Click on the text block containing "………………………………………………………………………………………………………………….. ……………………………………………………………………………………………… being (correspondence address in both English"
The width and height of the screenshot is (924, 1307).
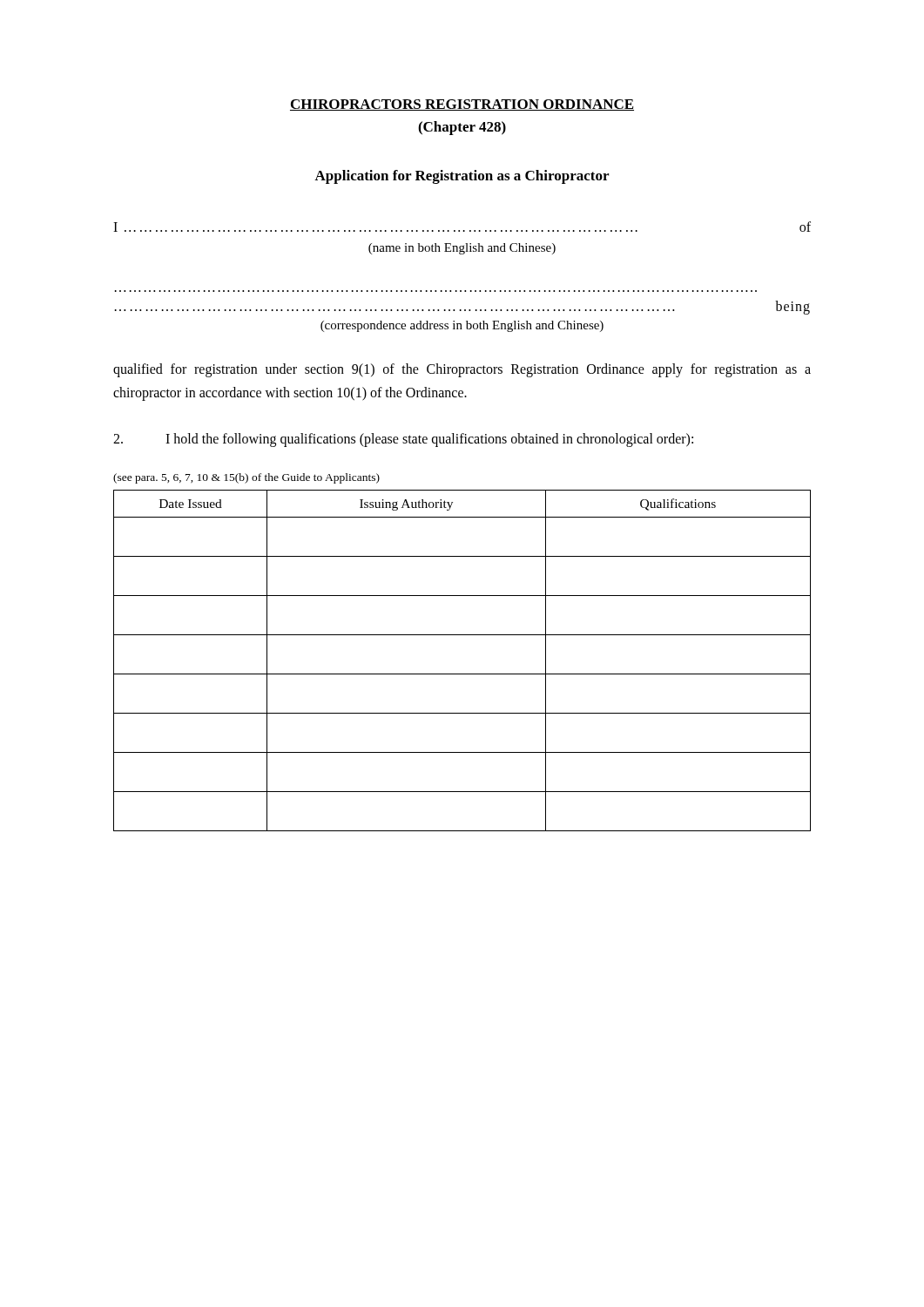pos(462,306)
